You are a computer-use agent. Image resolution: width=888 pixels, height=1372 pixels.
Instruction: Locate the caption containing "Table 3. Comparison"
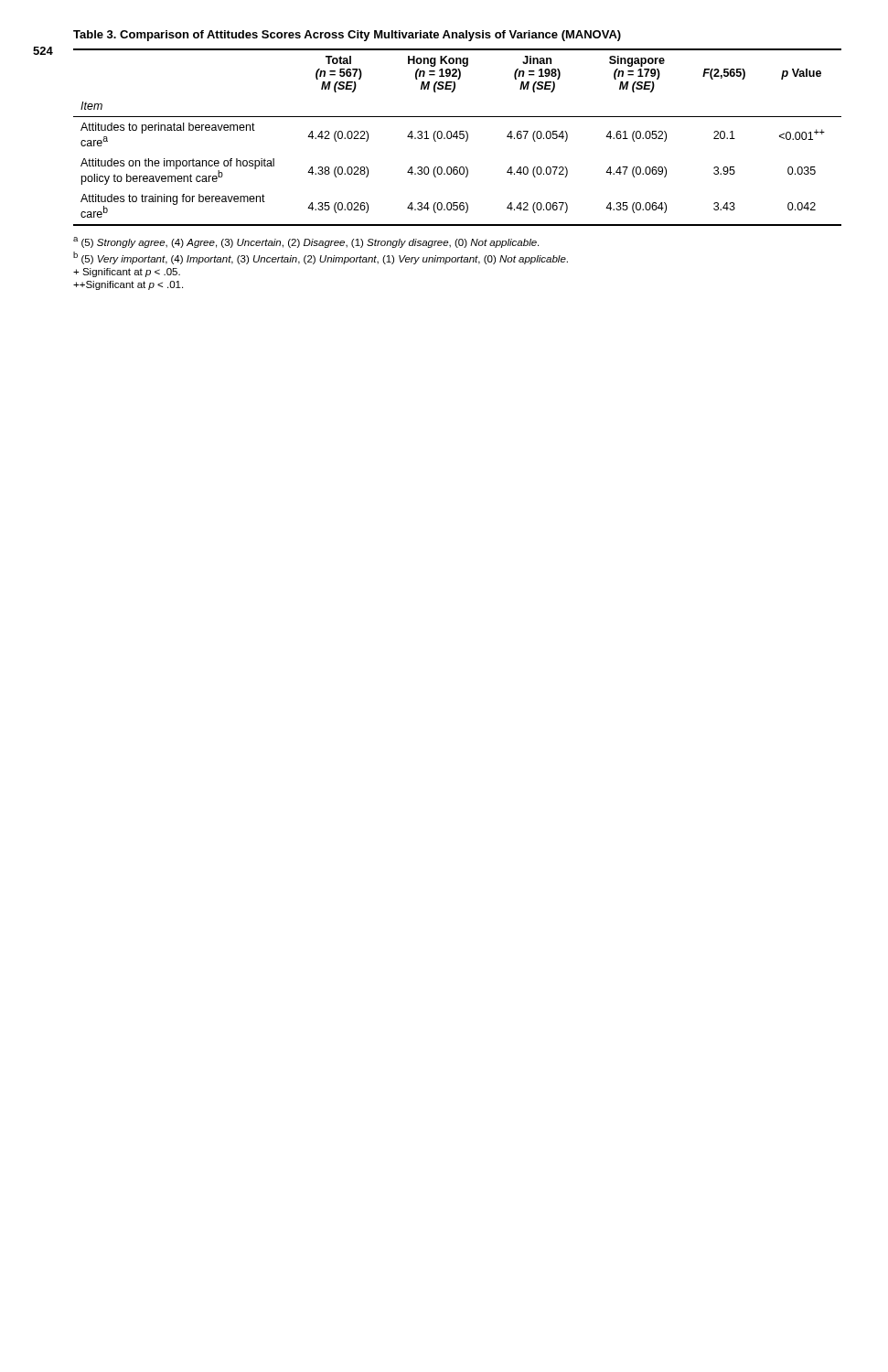pyautogui.click(x=347, y=34)
